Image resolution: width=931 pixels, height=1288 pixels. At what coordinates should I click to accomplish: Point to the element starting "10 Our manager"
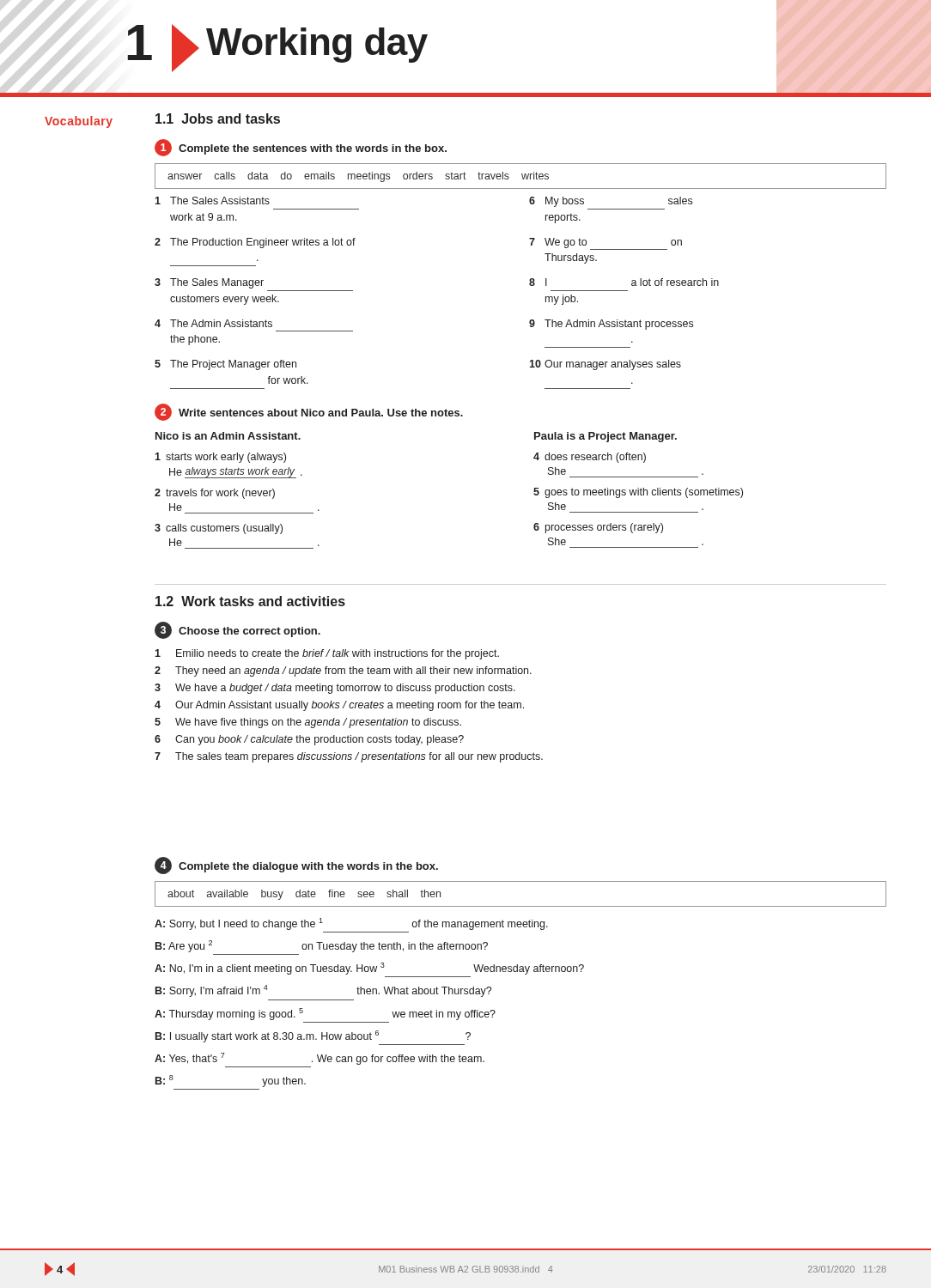tap(605, 372)
